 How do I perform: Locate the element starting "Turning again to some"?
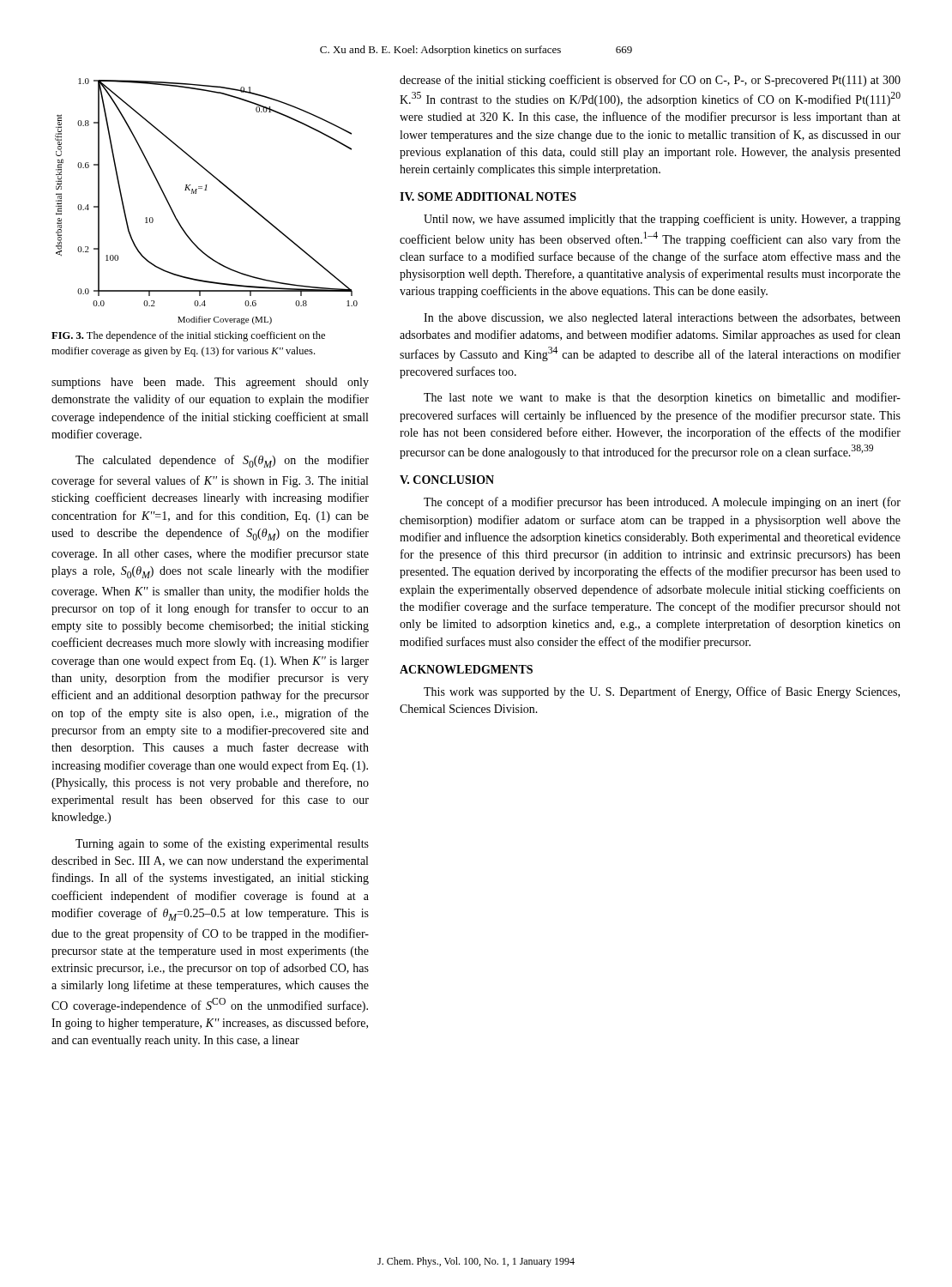pos(210,942)
